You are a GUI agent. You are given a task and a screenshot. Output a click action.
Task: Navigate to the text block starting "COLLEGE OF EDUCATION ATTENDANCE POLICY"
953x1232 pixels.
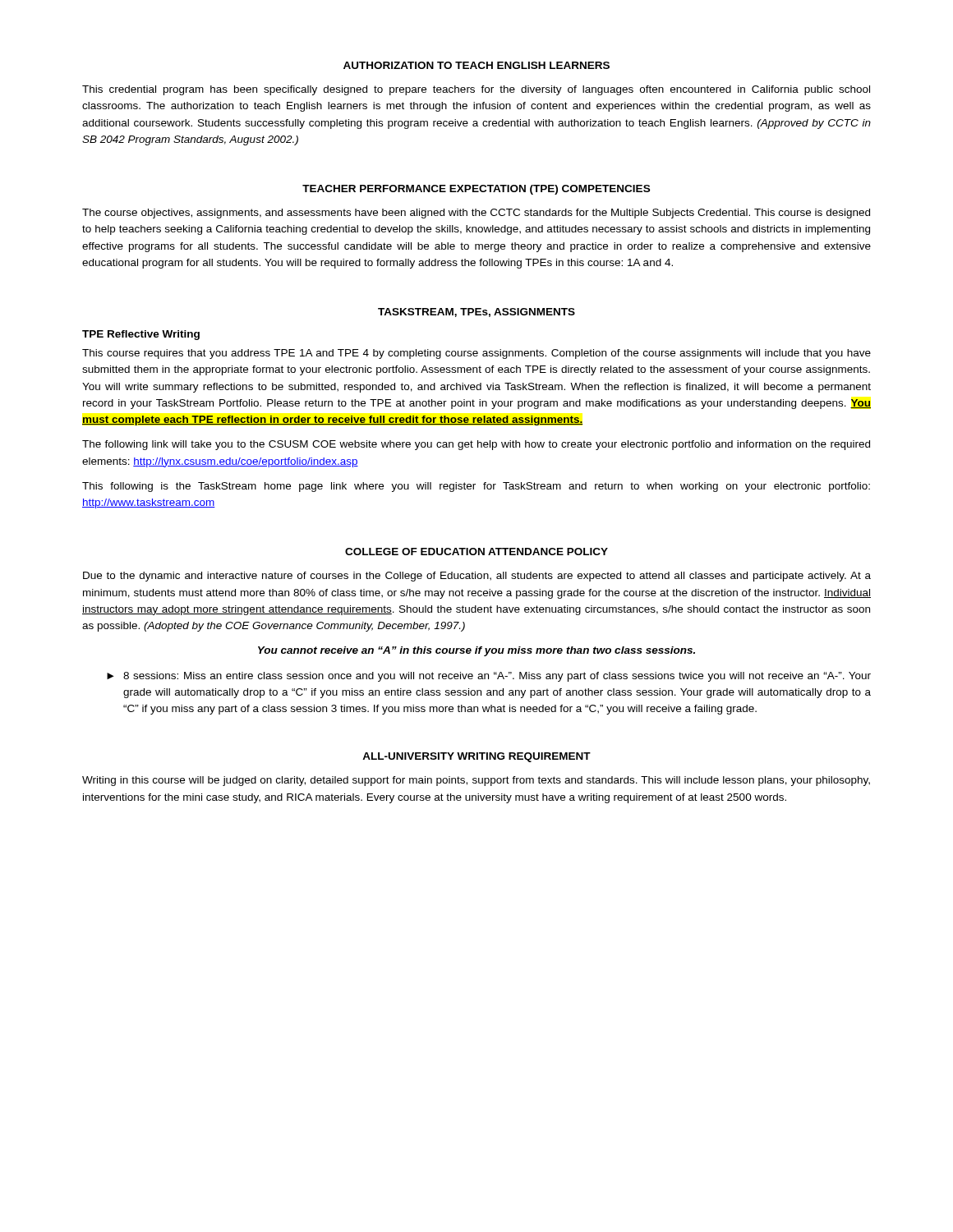[x=476, y=552]
